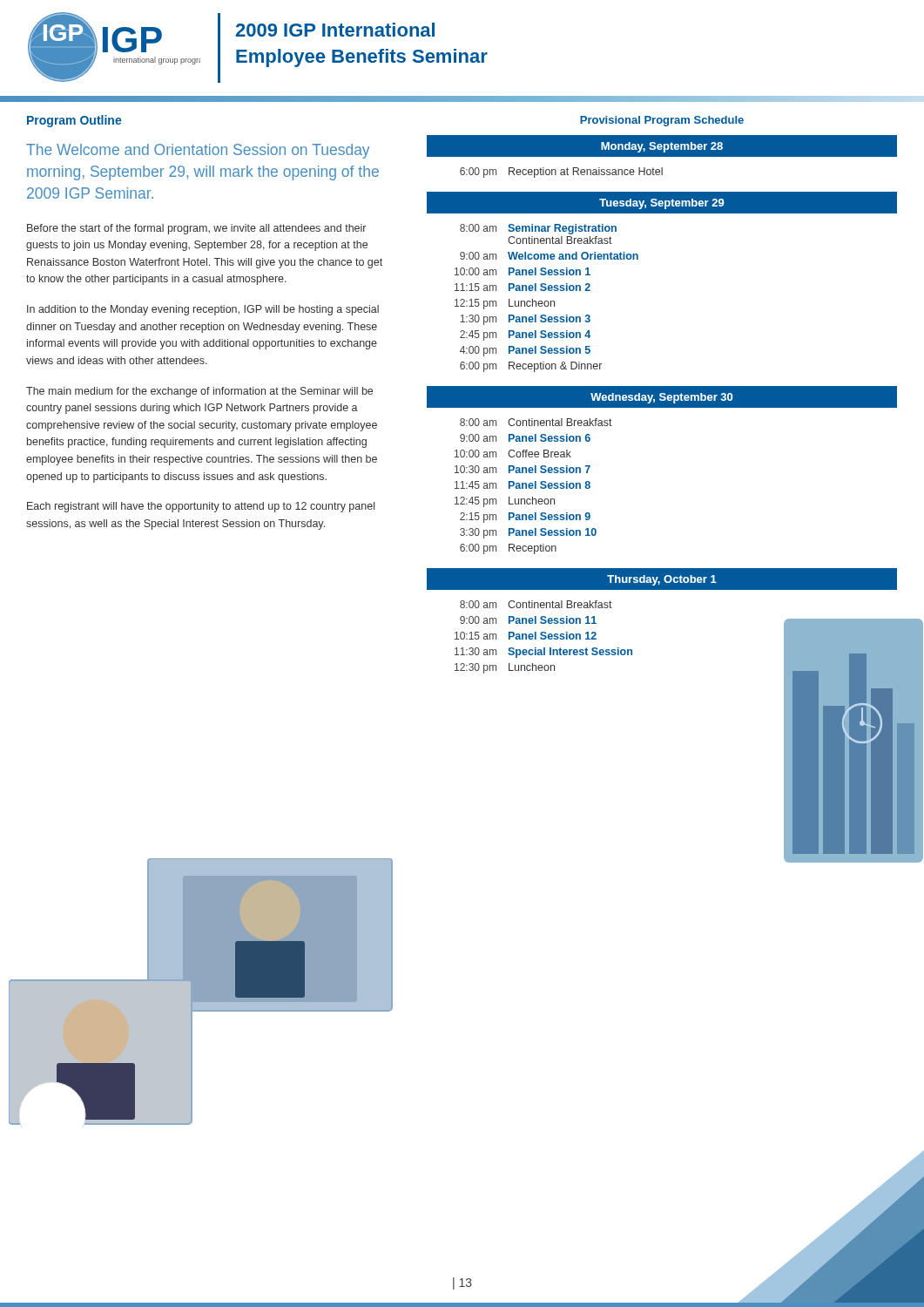Find the text block containing "Each registrant will have the opportunity to"

click(x=201, y=515)
